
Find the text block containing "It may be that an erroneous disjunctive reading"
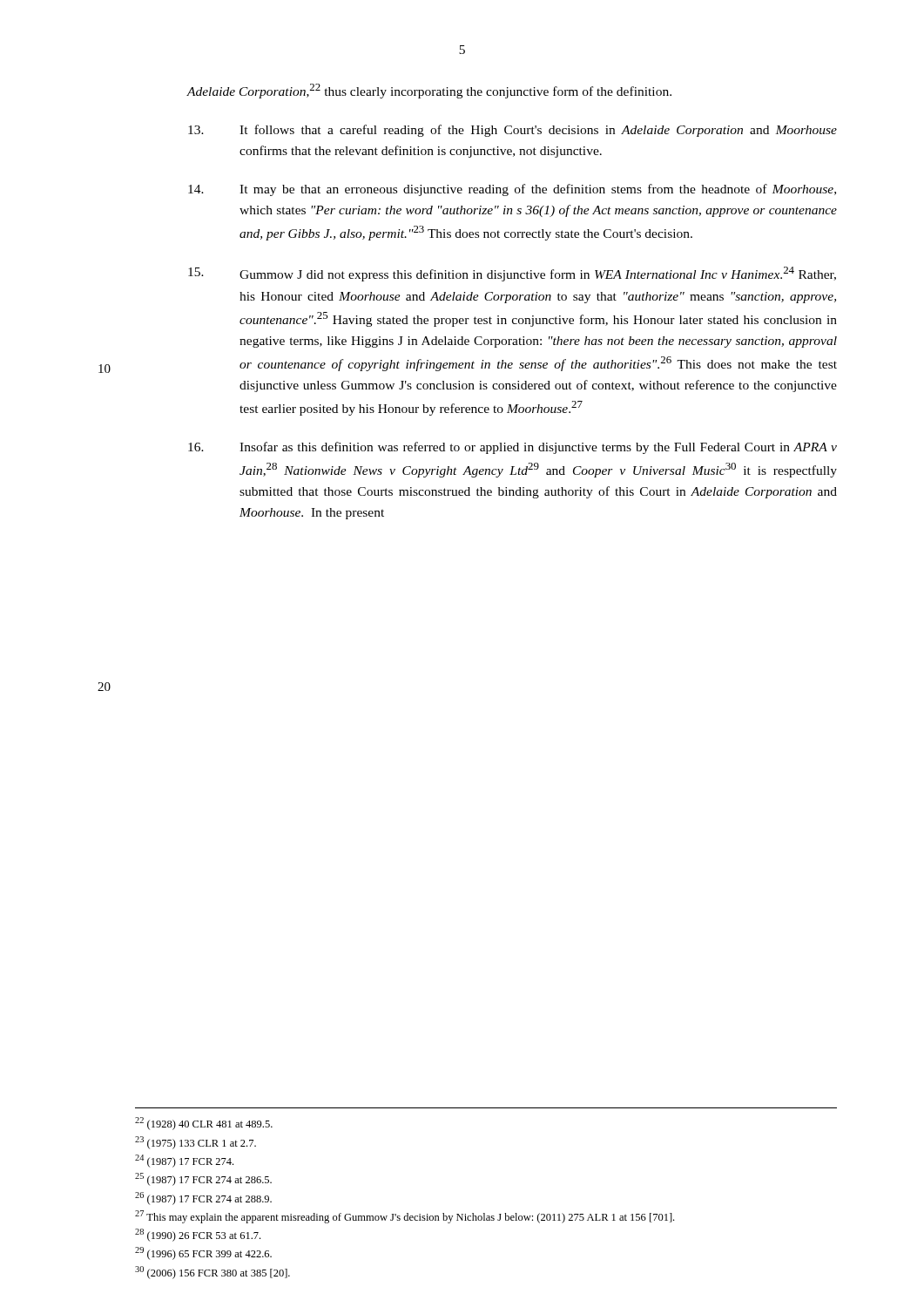coord(512,212)
